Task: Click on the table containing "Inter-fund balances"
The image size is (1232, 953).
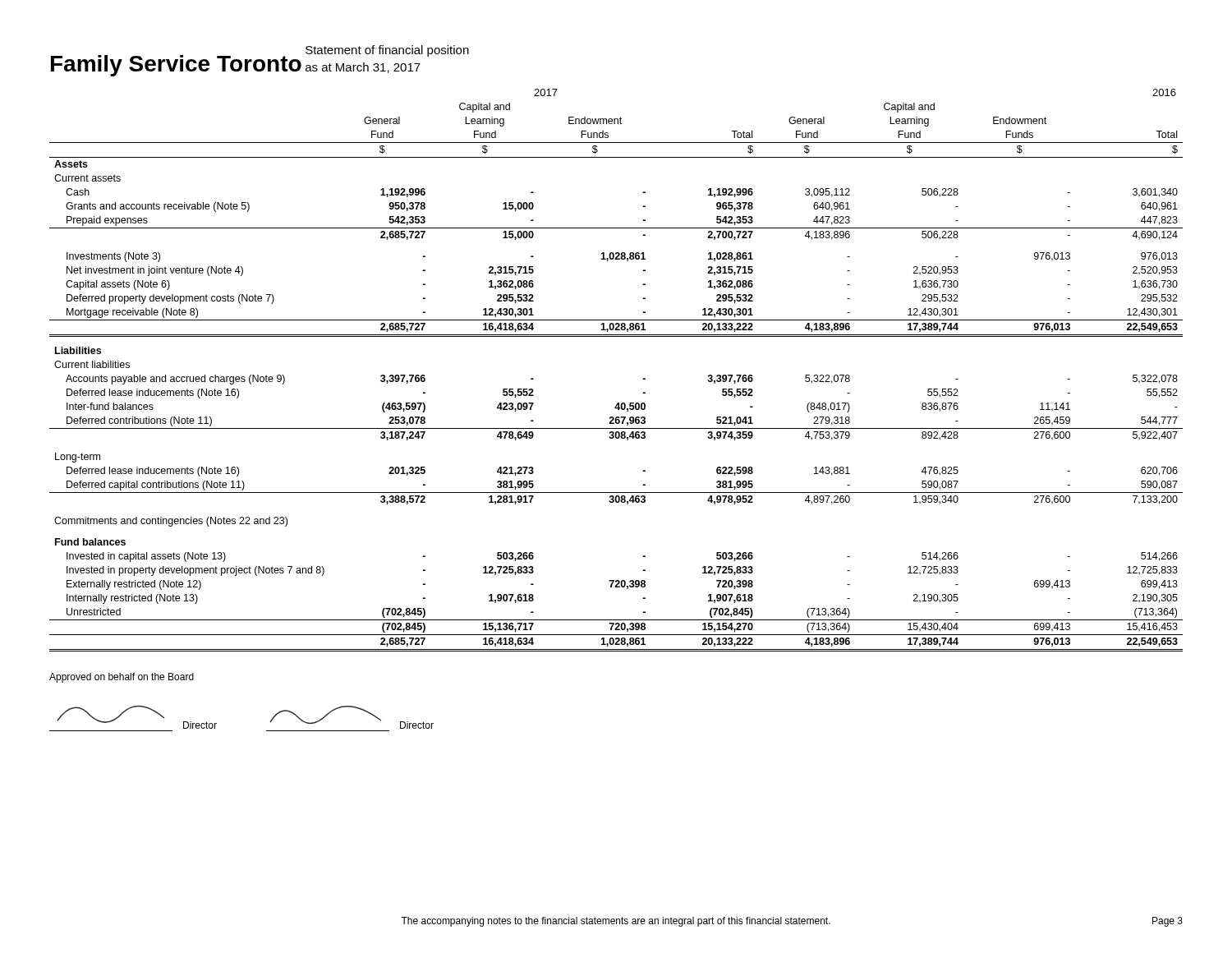Action: pos(616,368)
